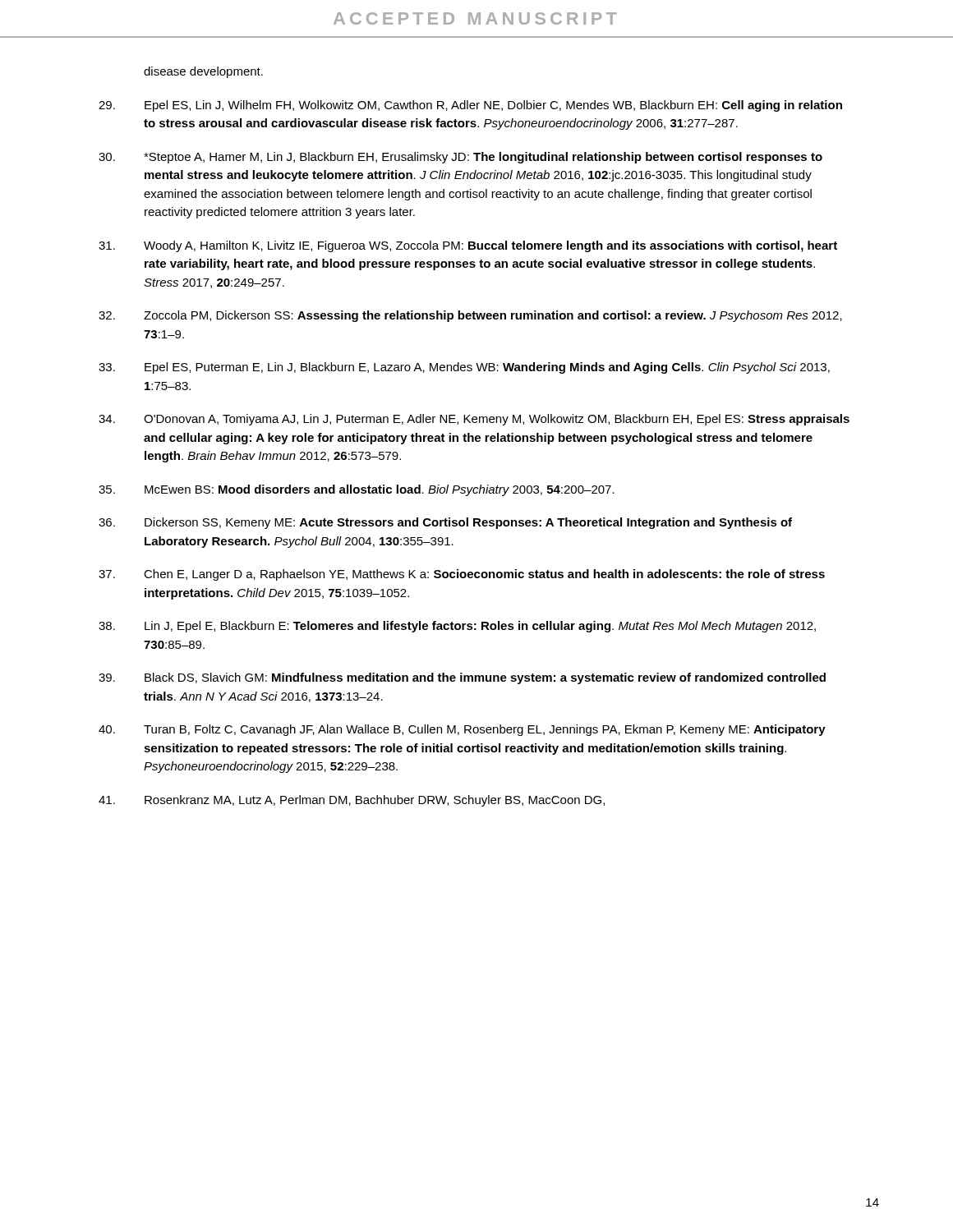953x1232 pixels.
Task: Find the block on this page that starts "41. Rosenkranz MA, Lutz A,"
Action: point(352,800)
